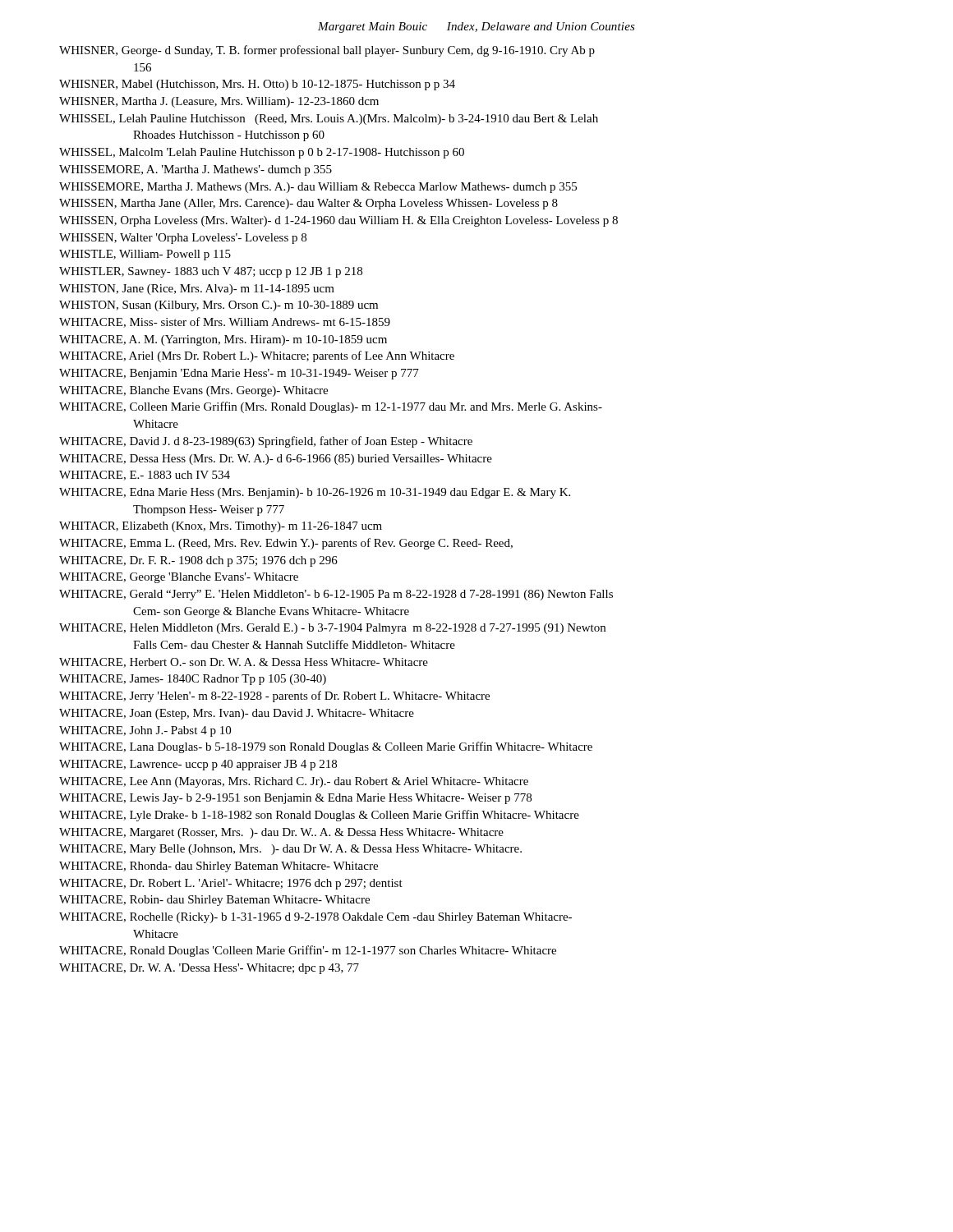953x1232 pixels.
Task: Where is the passage that starts "WHITACRE, Margaret (Rosser,"?
Action: click(x=281, y=832)
